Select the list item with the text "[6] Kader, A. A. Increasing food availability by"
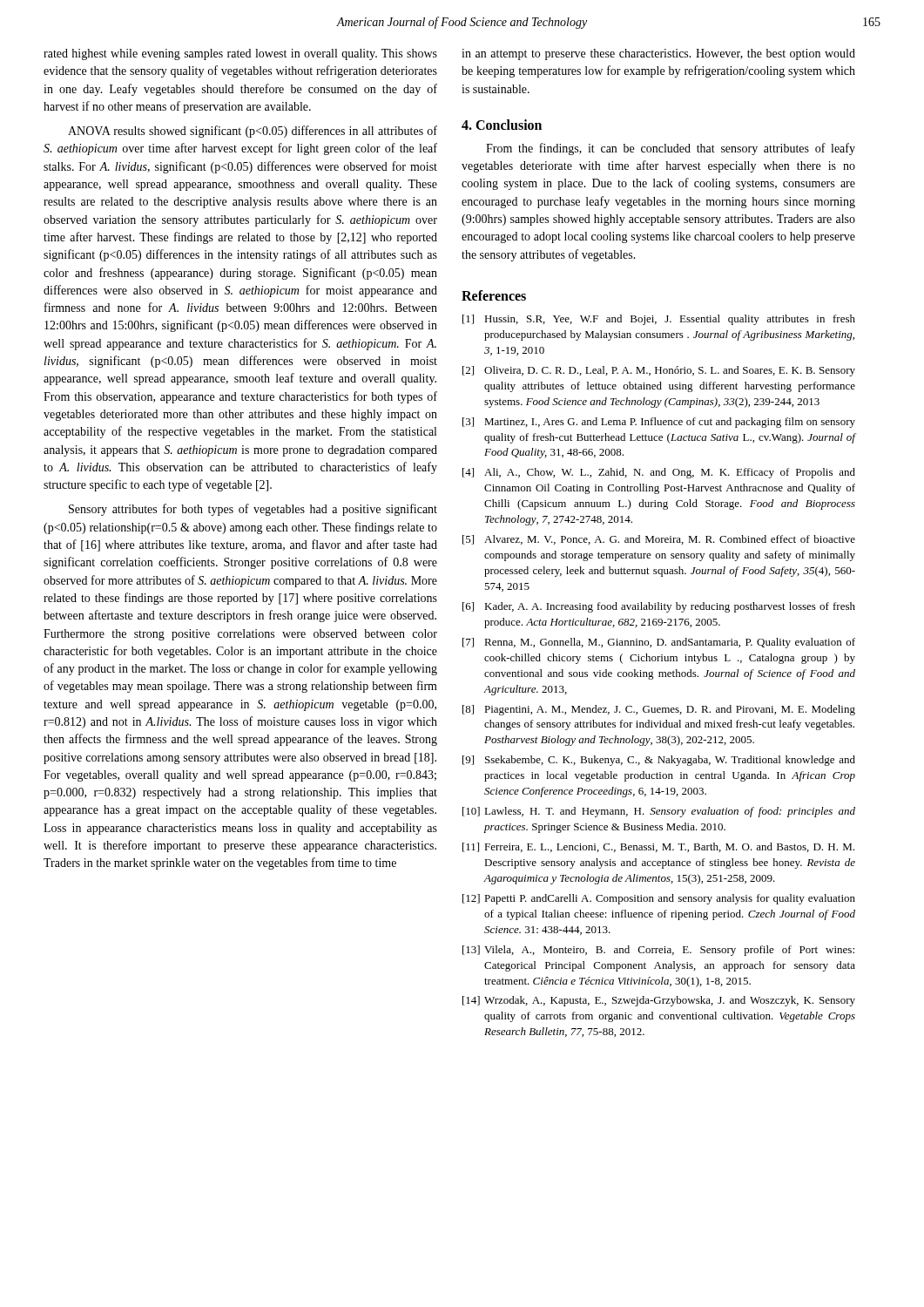The image size is (924, 1307). (x=658, y=614)
